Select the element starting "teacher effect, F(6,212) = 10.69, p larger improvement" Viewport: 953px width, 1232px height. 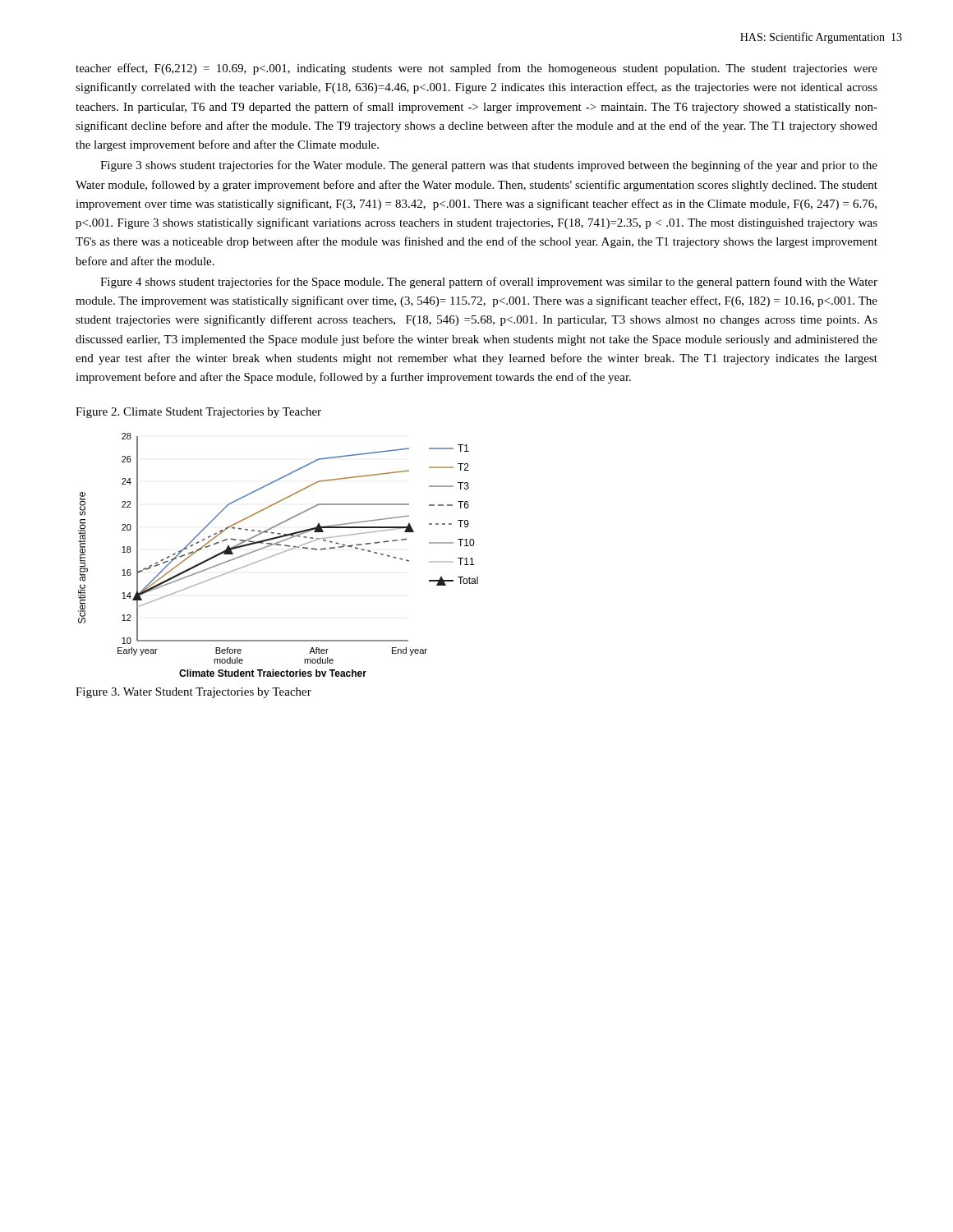coord(476,107)
